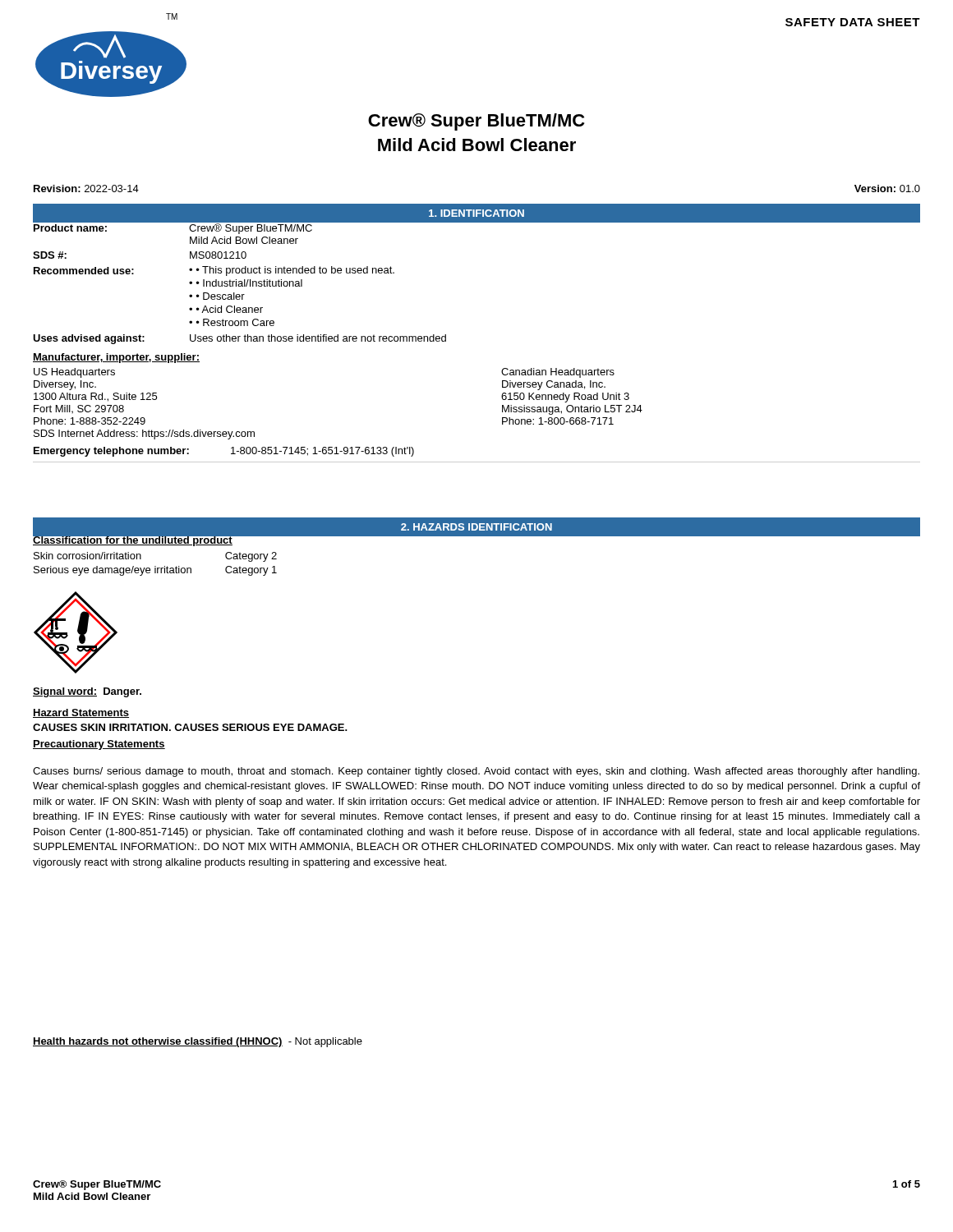
Task: Click on the text with the text "Signal word: Danger."
Action: [87, 691]
